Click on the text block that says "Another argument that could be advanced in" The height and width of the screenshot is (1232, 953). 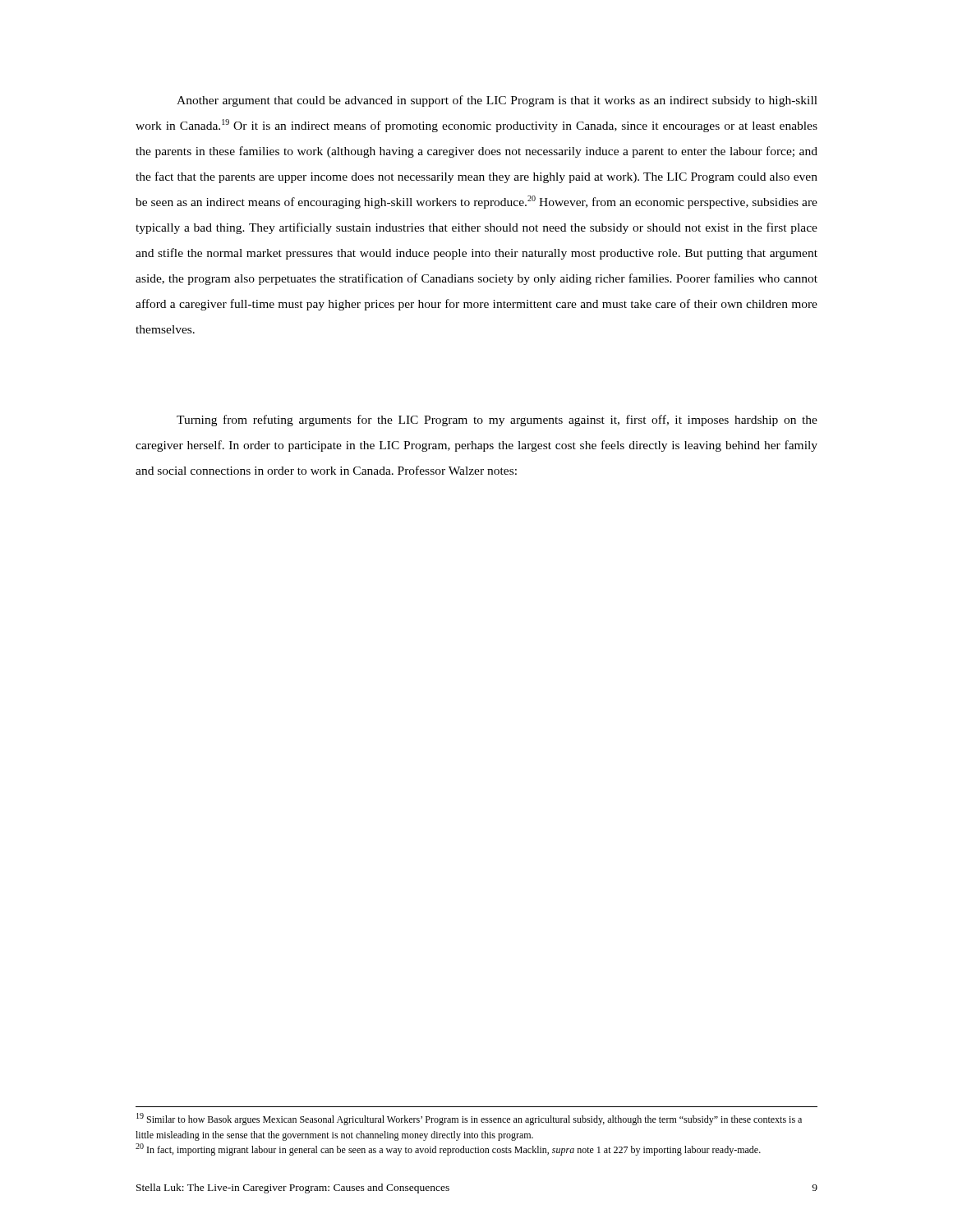[476, 214]
